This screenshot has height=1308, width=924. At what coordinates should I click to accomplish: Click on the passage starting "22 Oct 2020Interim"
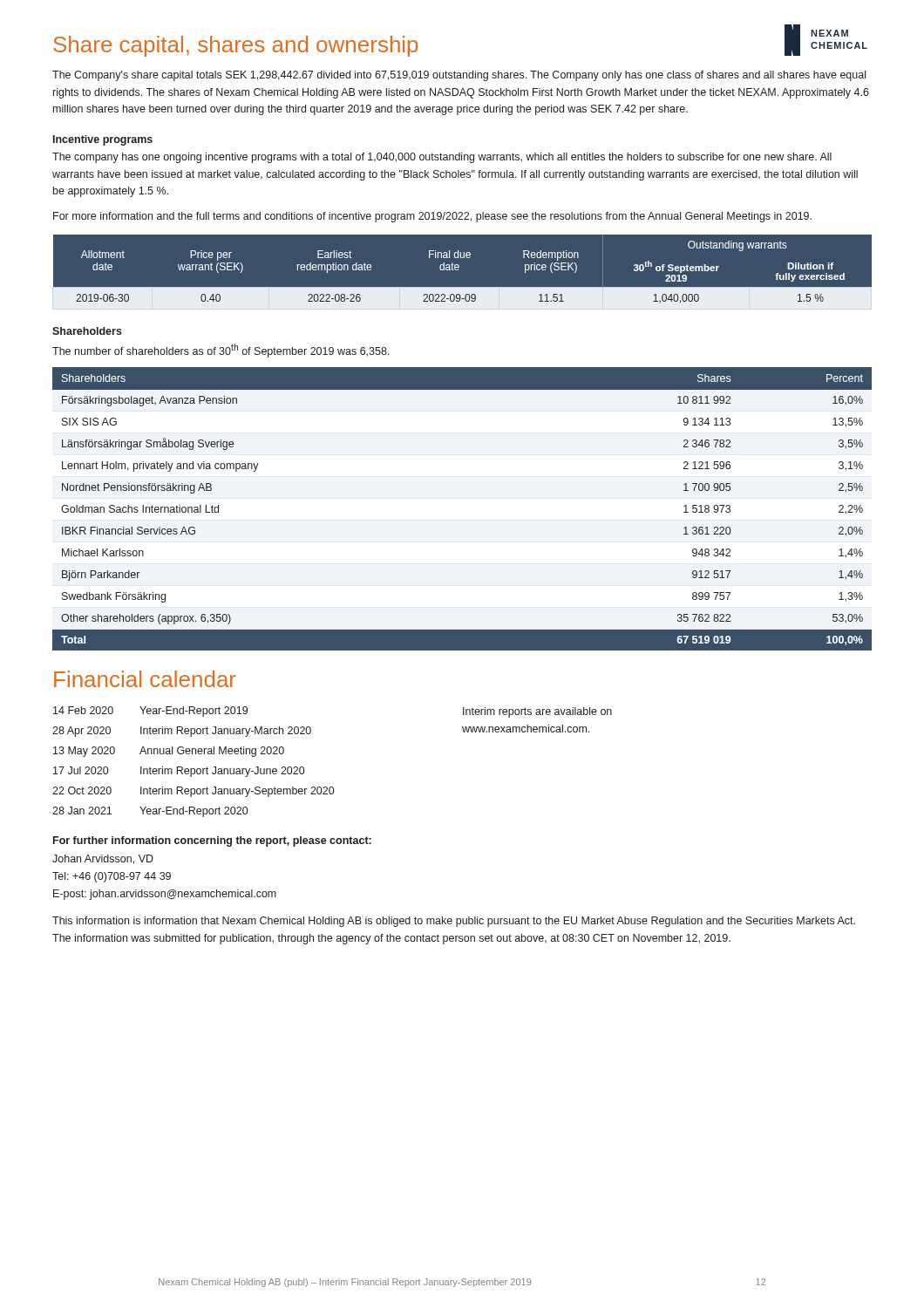point(257,791)
